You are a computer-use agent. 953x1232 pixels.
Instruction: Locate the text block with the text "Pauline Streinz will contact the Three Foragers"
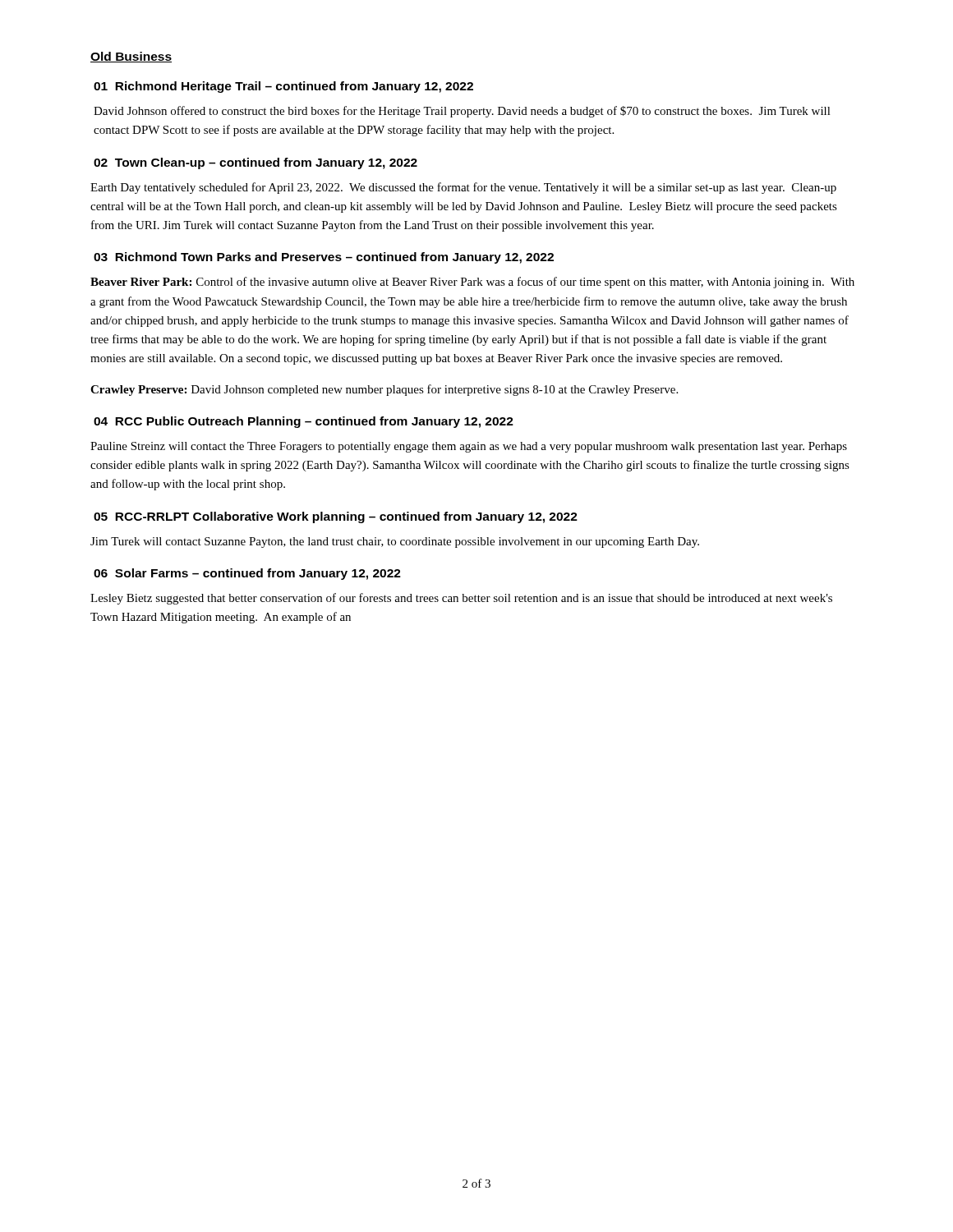470,465
